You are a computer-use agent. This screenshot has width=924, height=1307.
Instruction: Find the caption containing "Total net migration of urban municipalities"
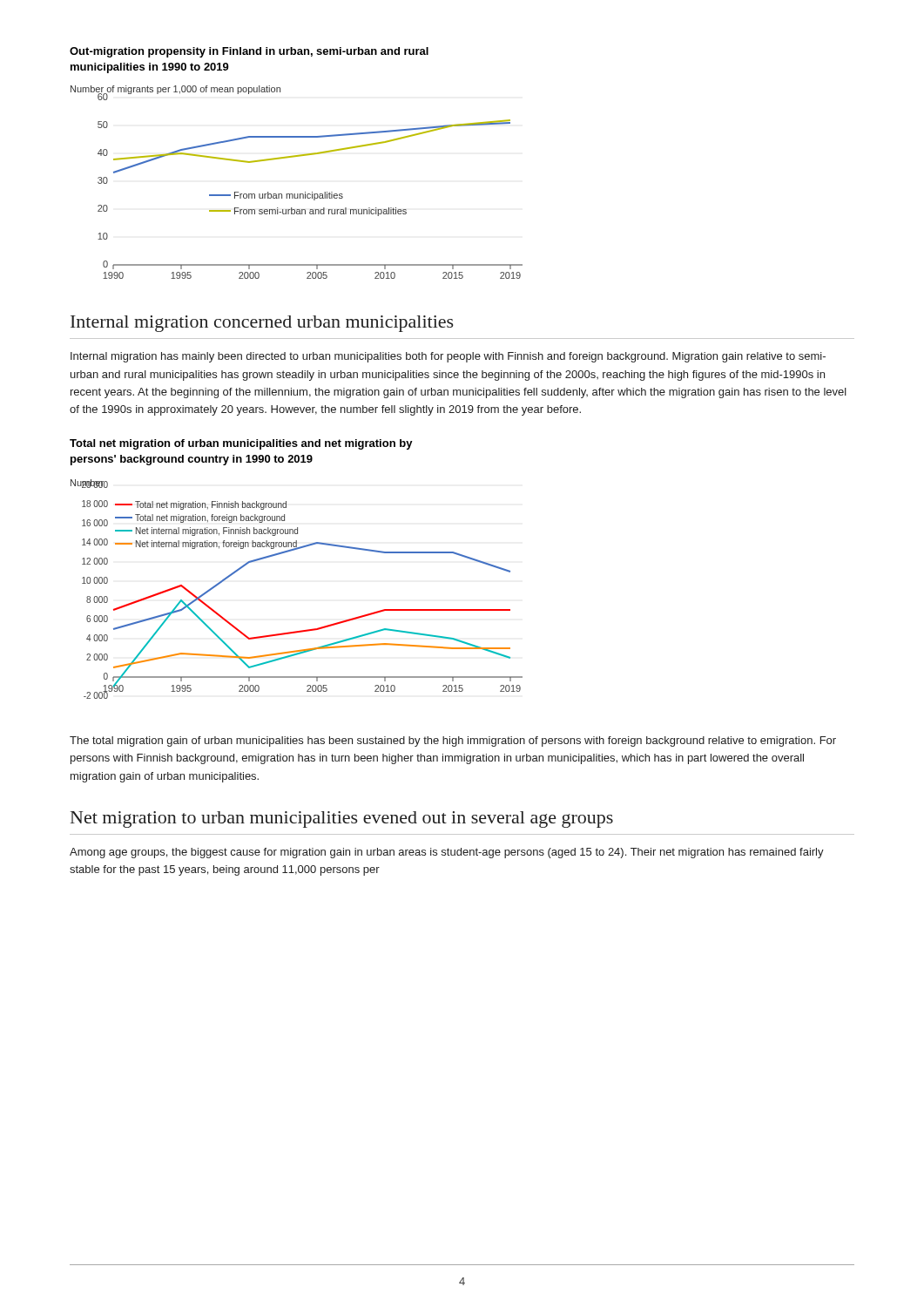[241, 451]
